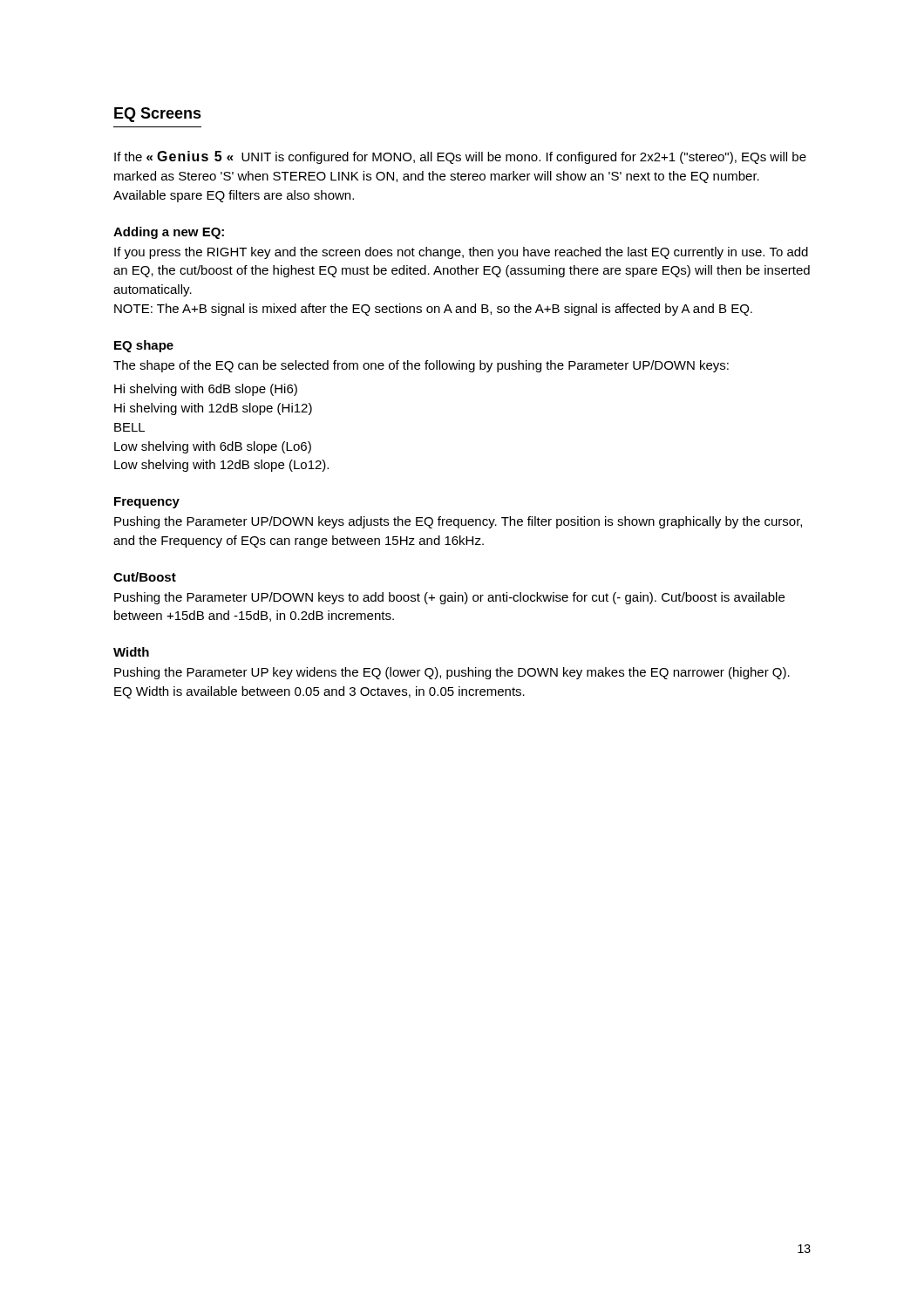Locate the text starting "Pushing the Parameter UP key"

(452, 682)
